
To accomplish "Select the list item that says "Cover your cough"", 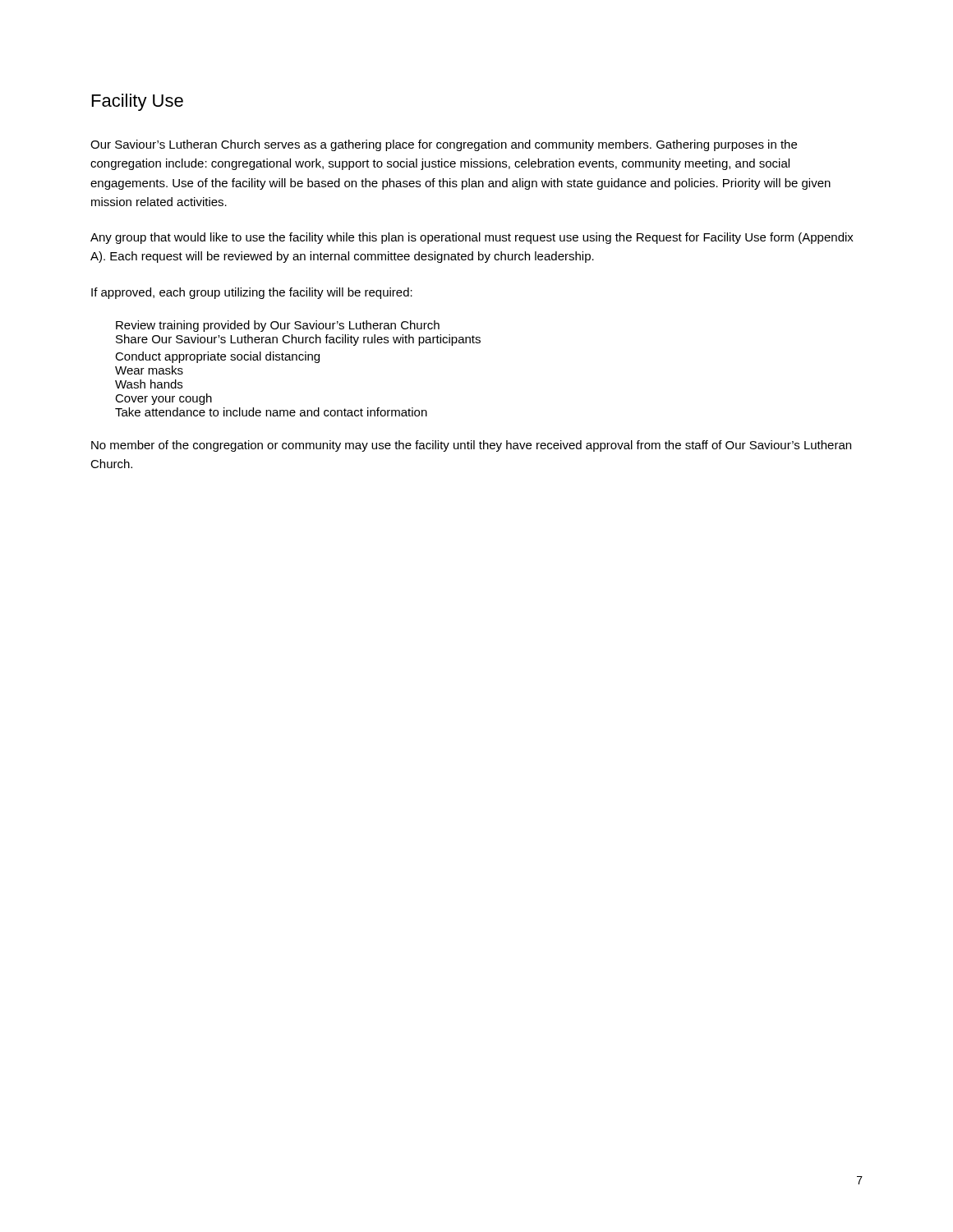I will tap(163, 399).
